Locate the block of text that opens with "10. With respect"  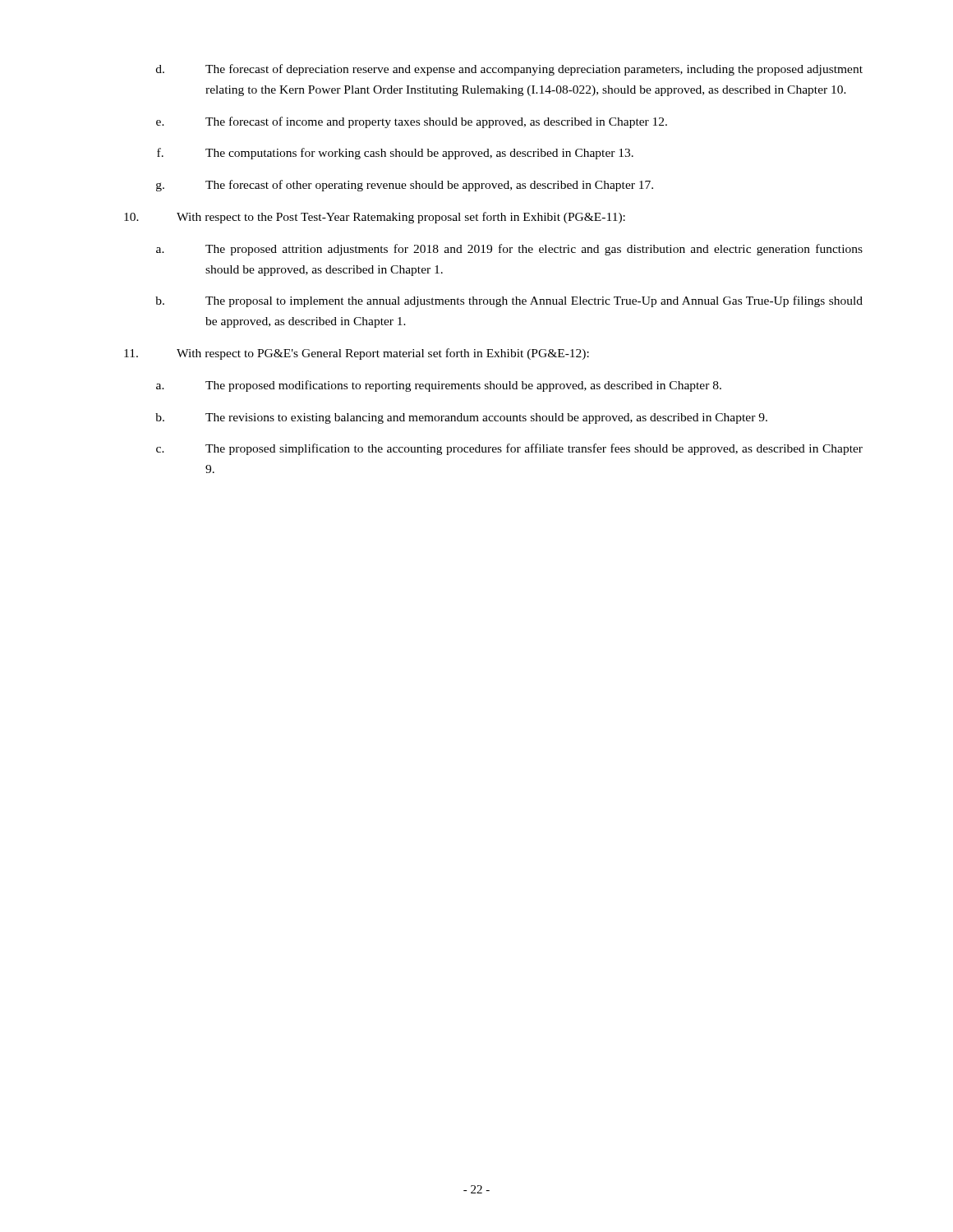[x=493, y=217]
